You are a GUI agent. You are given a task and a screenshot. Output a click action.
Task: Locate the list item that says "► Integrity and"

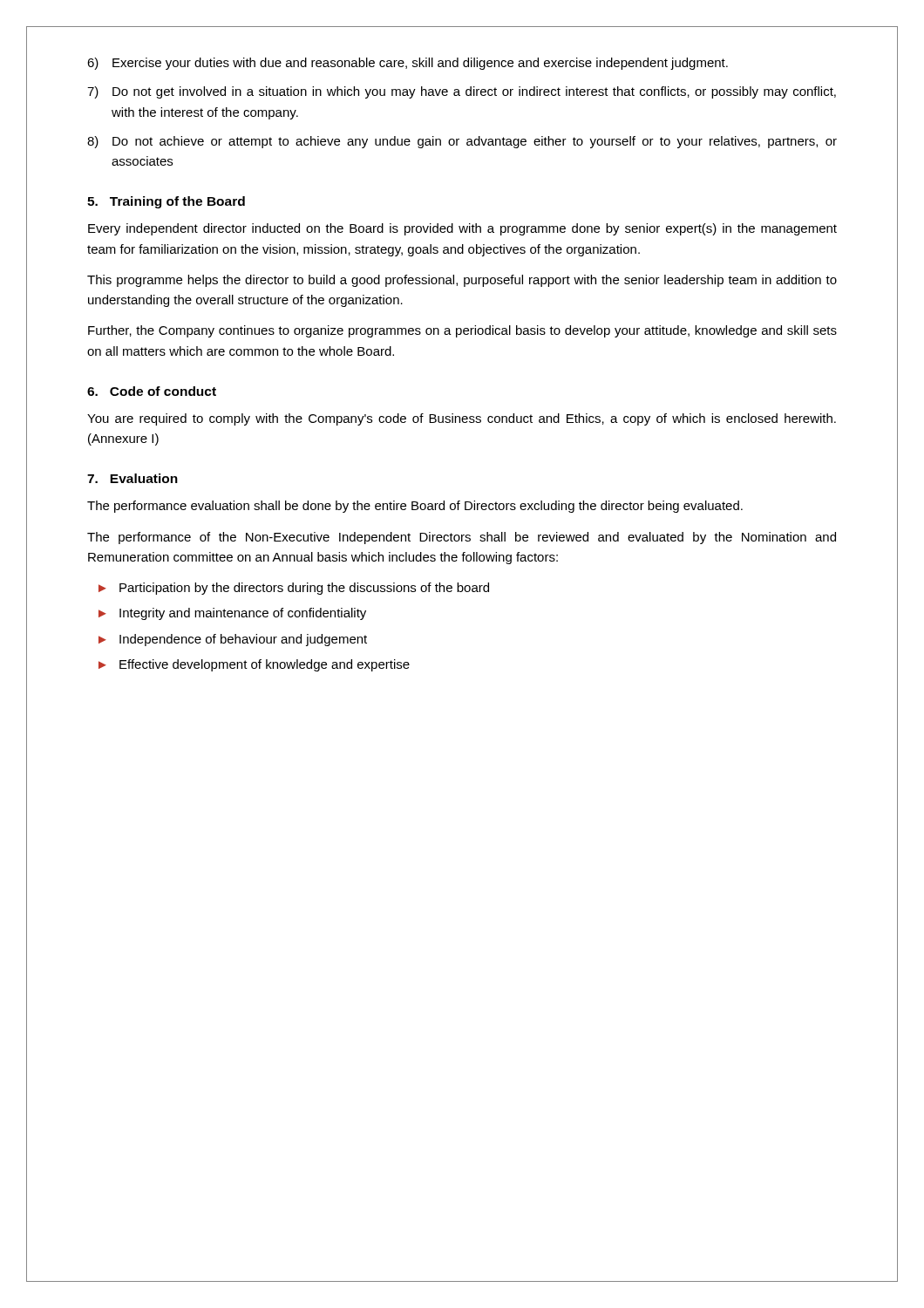[232, 614]
